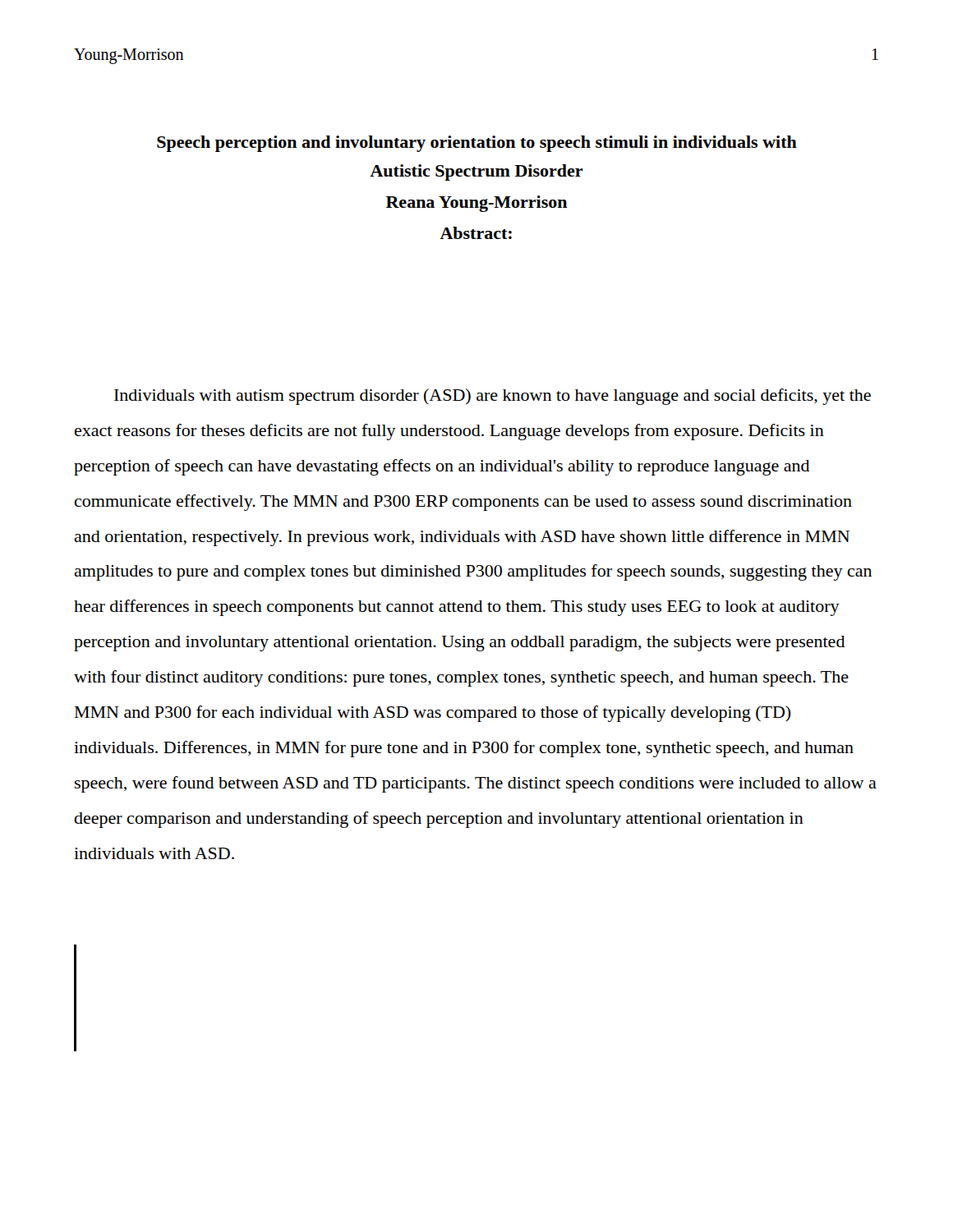Find the text block starting "Speech perception and involuntary"

click(476, 186)
